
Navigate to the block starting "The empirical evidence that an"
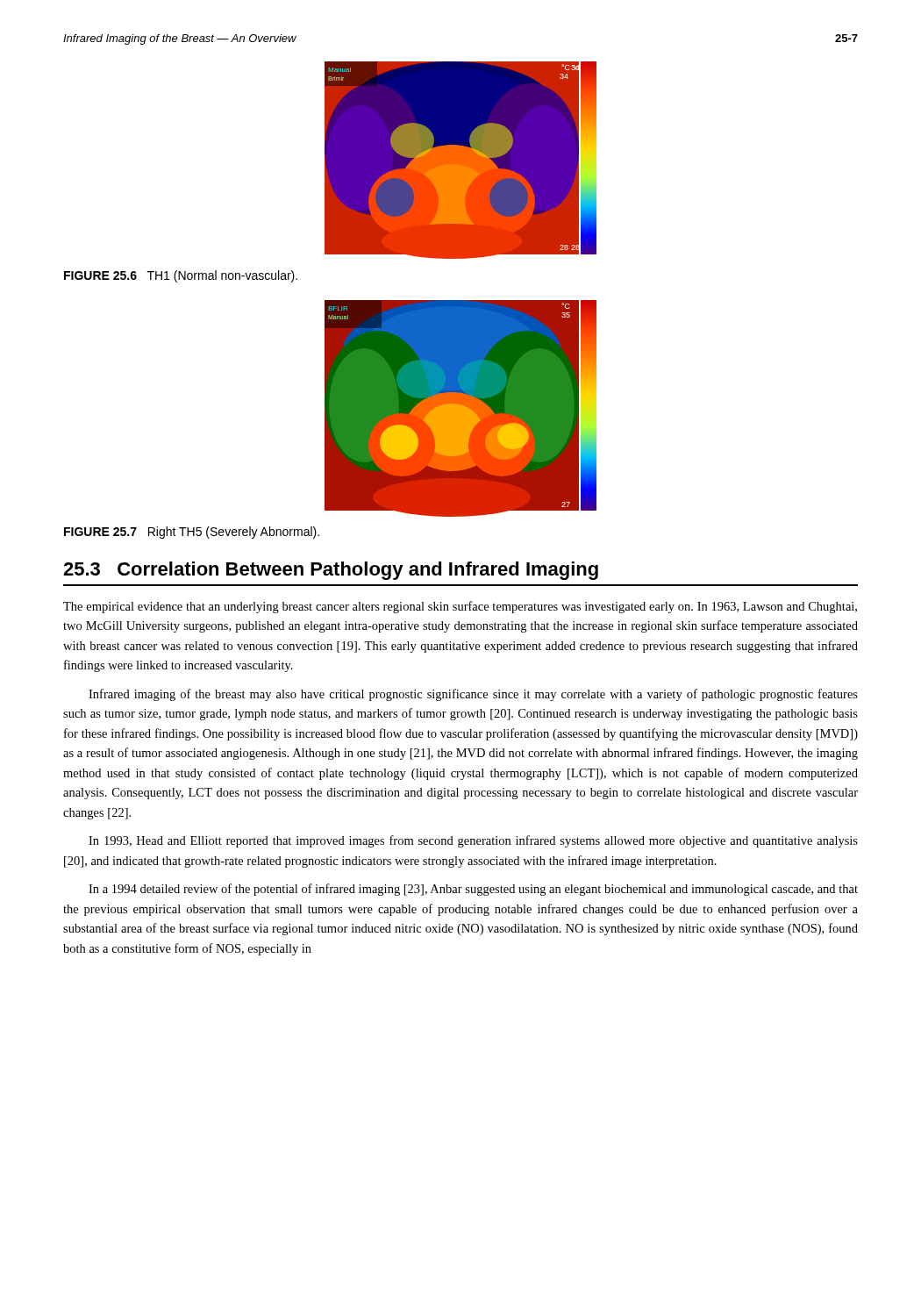tap(460, 636)
